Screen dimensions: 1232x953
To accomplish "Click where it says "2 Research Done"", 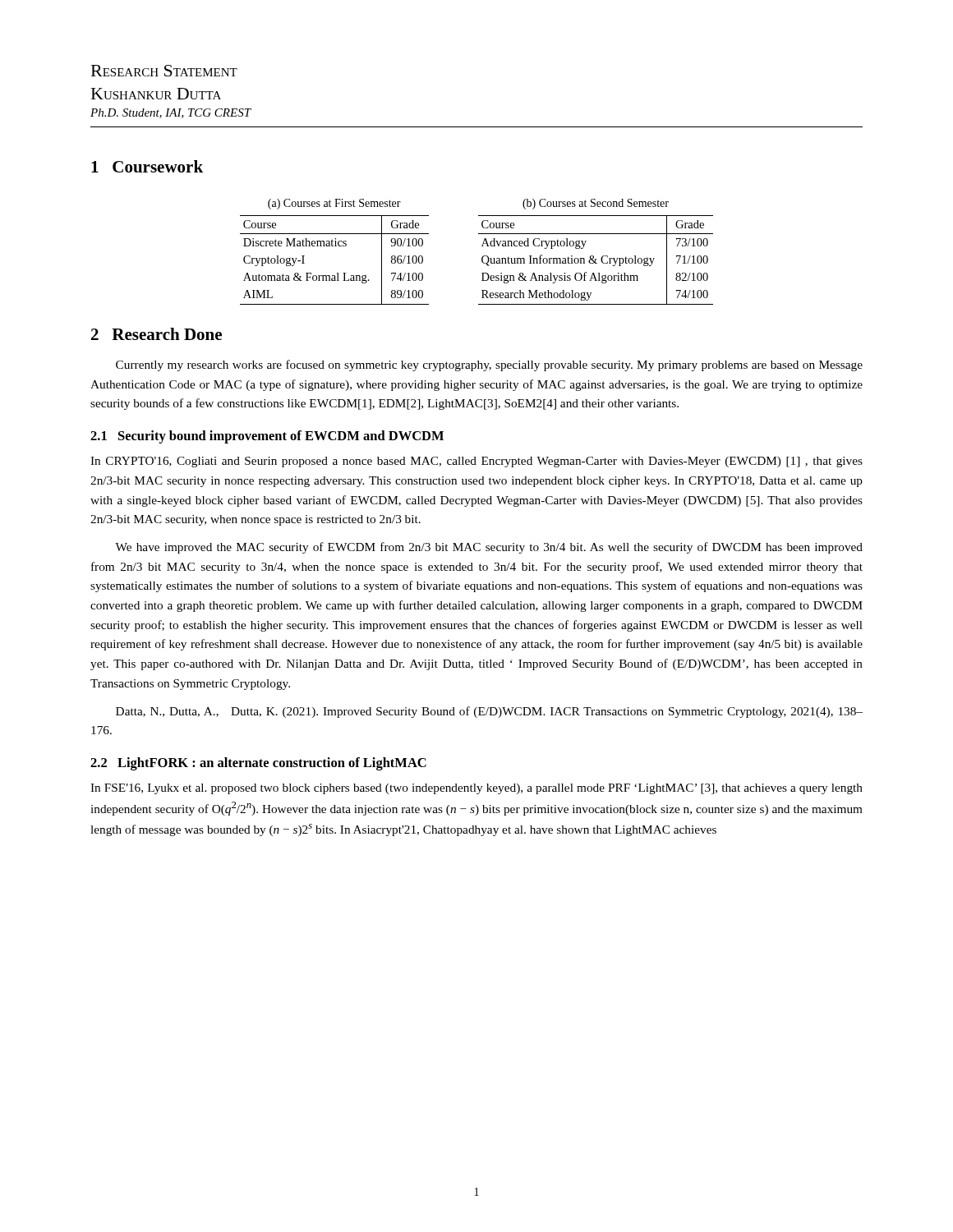I will (x=156, y=334).
